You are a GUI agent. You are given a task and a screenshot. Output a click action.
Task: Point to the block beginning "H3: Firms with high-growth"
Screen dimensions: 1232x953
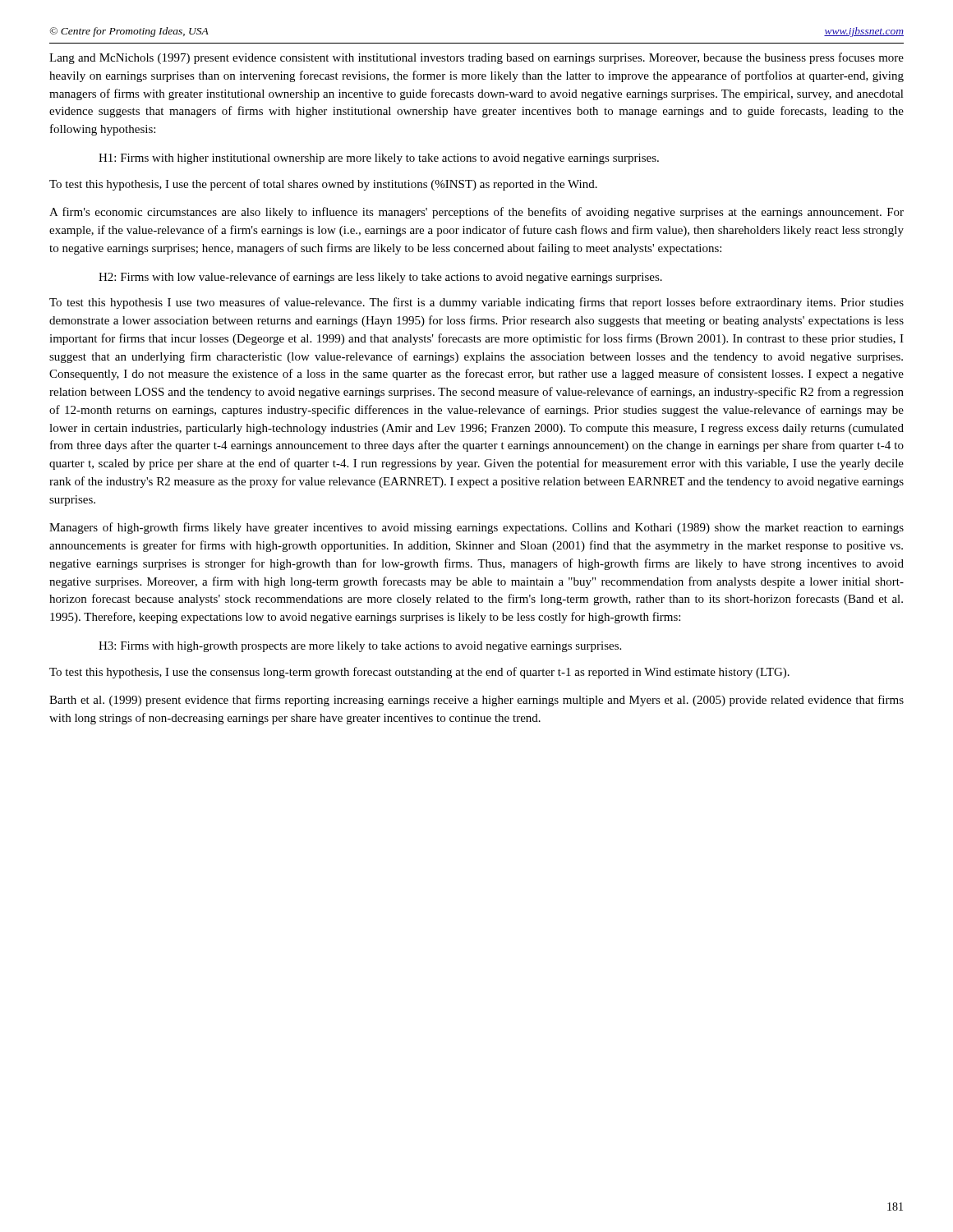pos(360,645)
